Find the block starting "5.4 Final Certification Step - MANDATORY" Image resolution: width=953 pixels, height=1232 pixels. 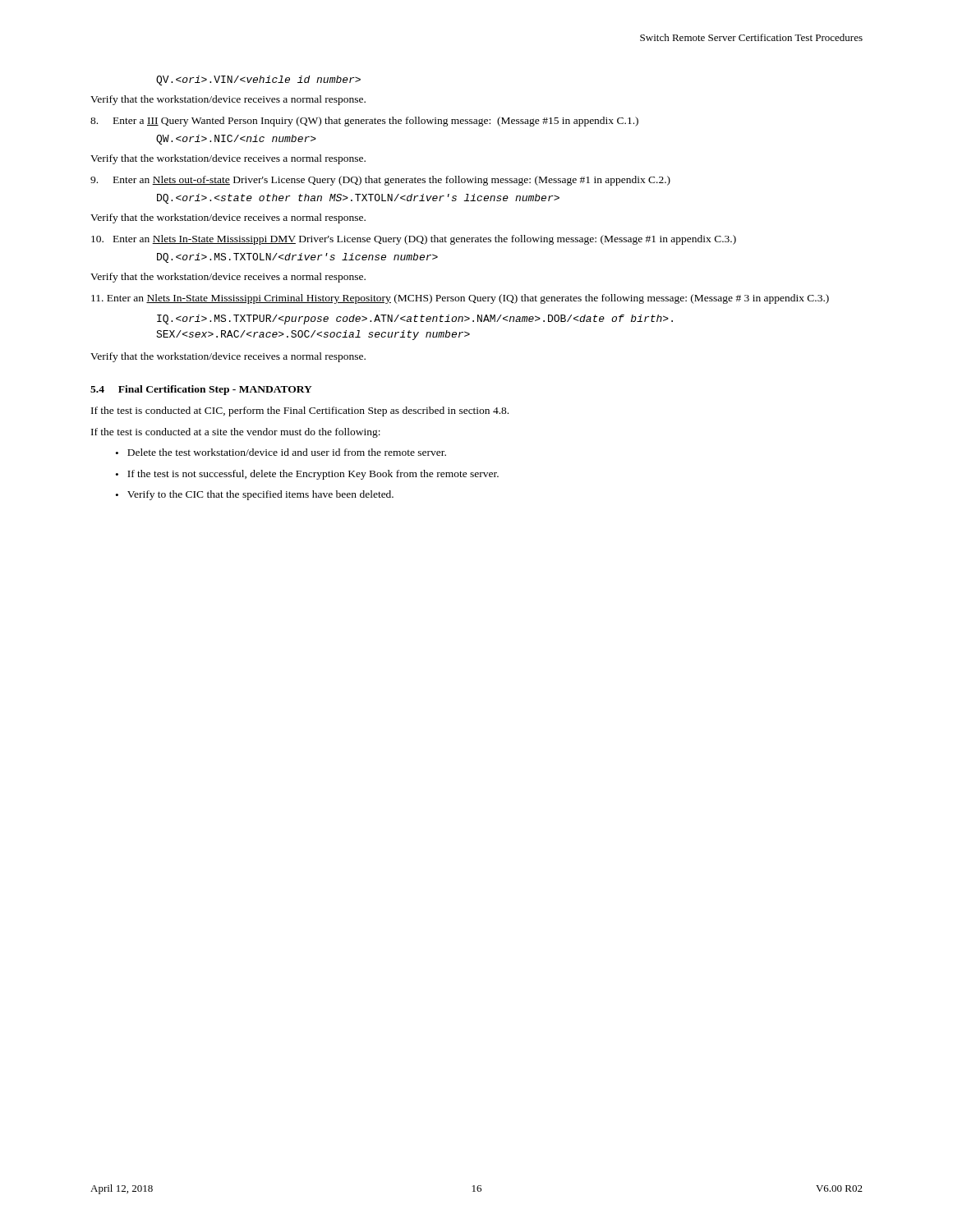[x=201, y=389]
